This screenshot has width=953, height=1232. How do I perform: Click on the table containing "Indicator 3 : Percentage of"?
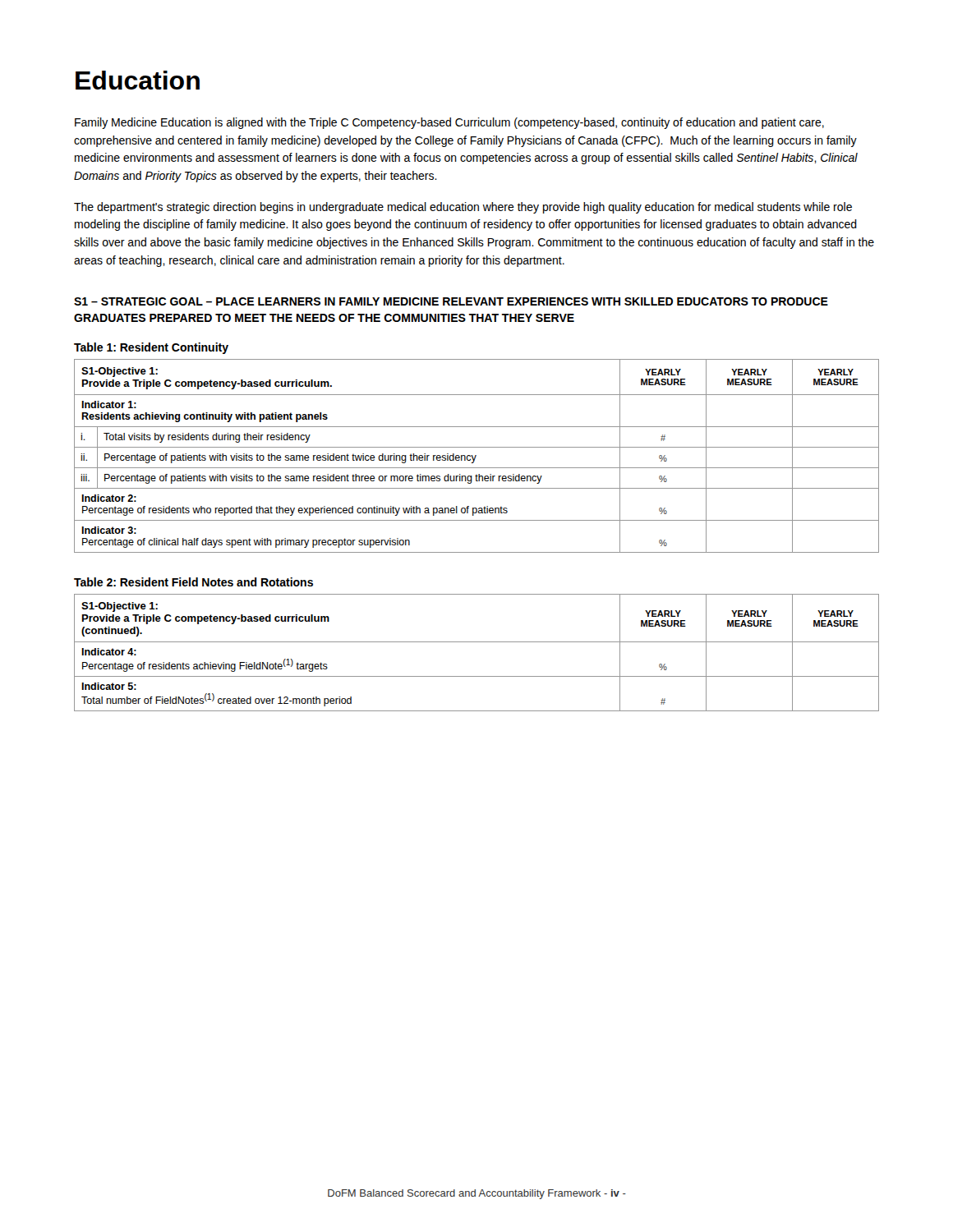(476, 456)
